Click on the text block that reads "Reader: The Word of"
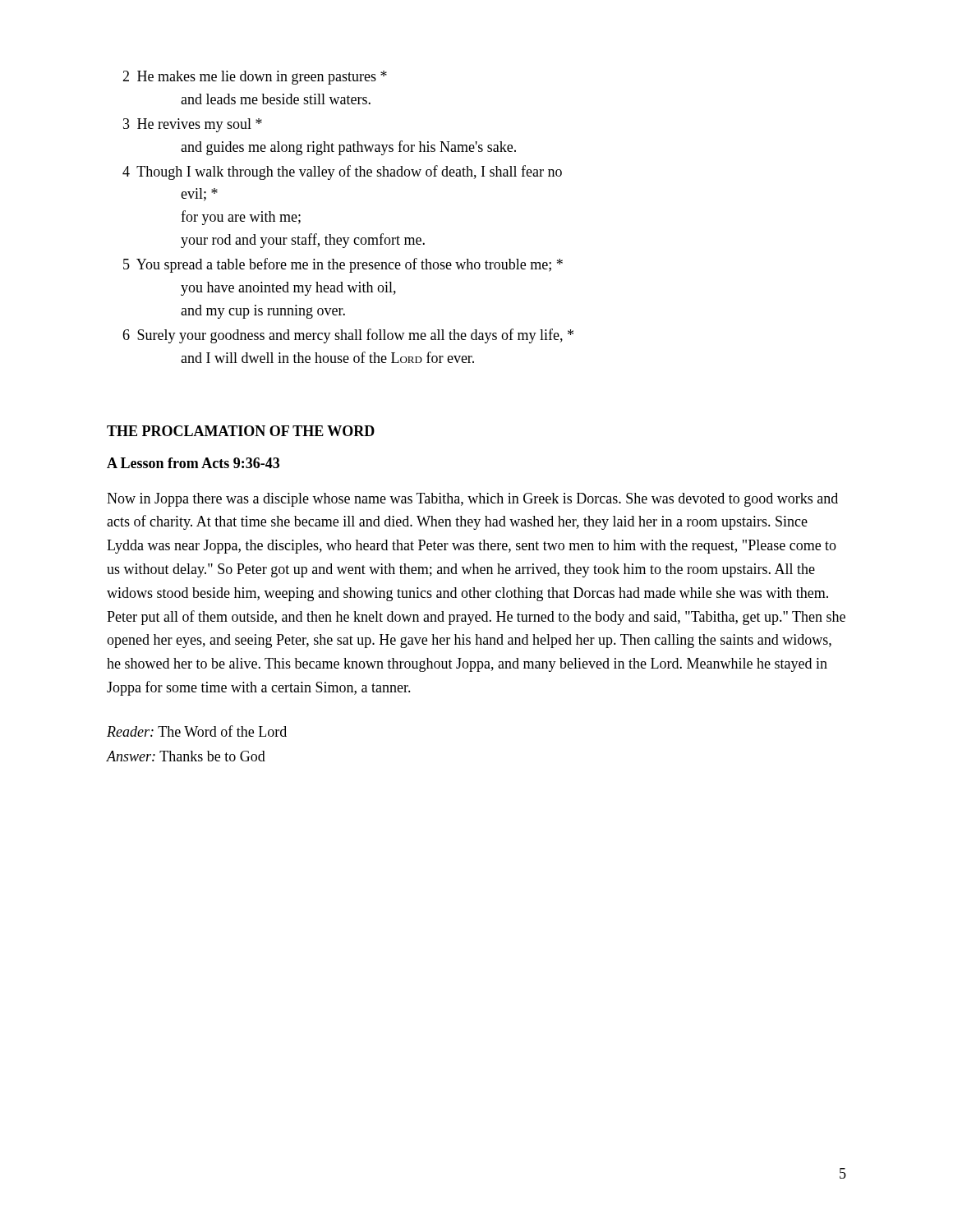 point(197,744)
